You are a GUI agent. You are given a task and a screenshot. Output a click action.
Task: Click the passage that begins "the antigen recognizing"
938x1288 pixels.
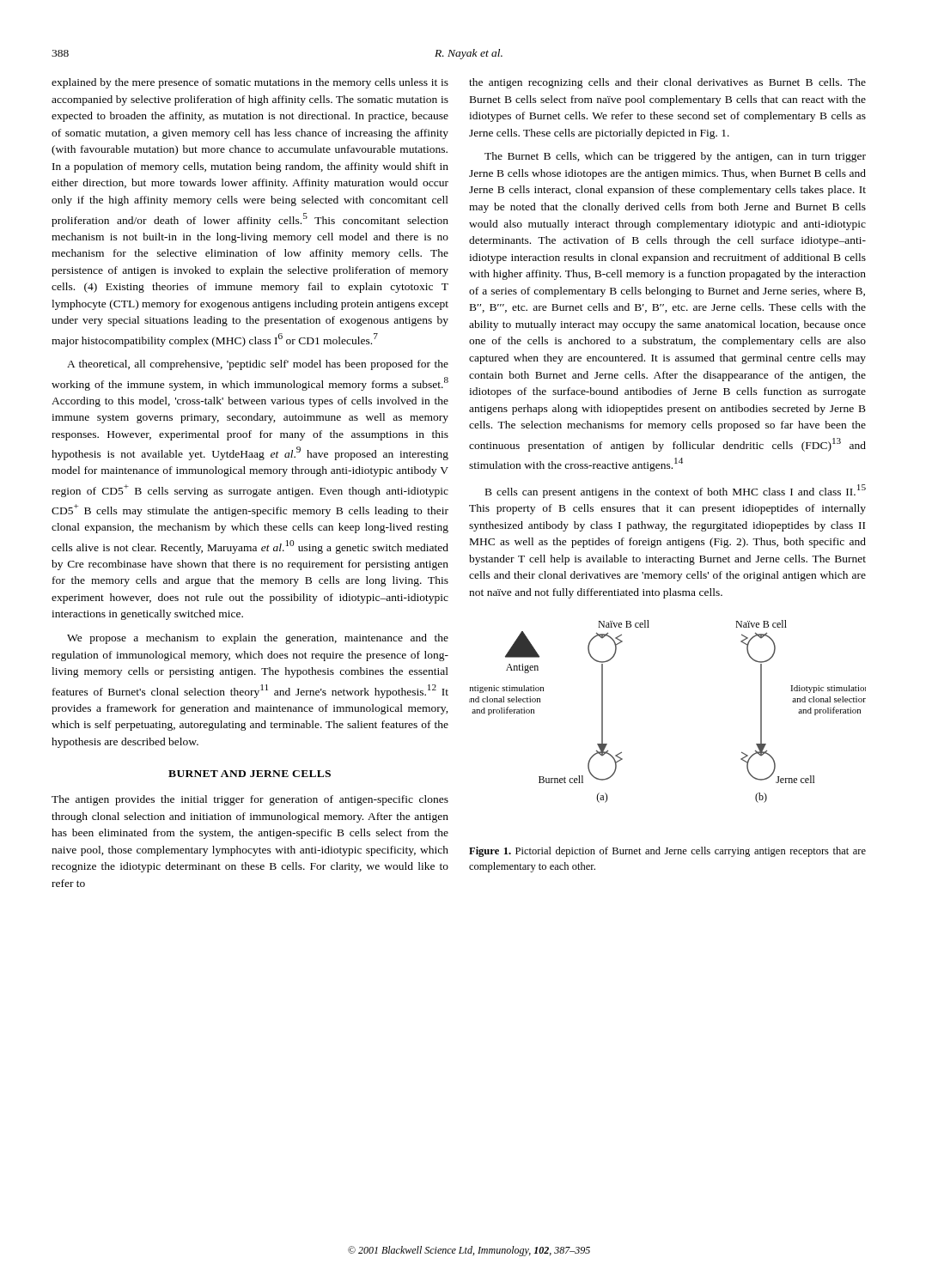[667, 107]
